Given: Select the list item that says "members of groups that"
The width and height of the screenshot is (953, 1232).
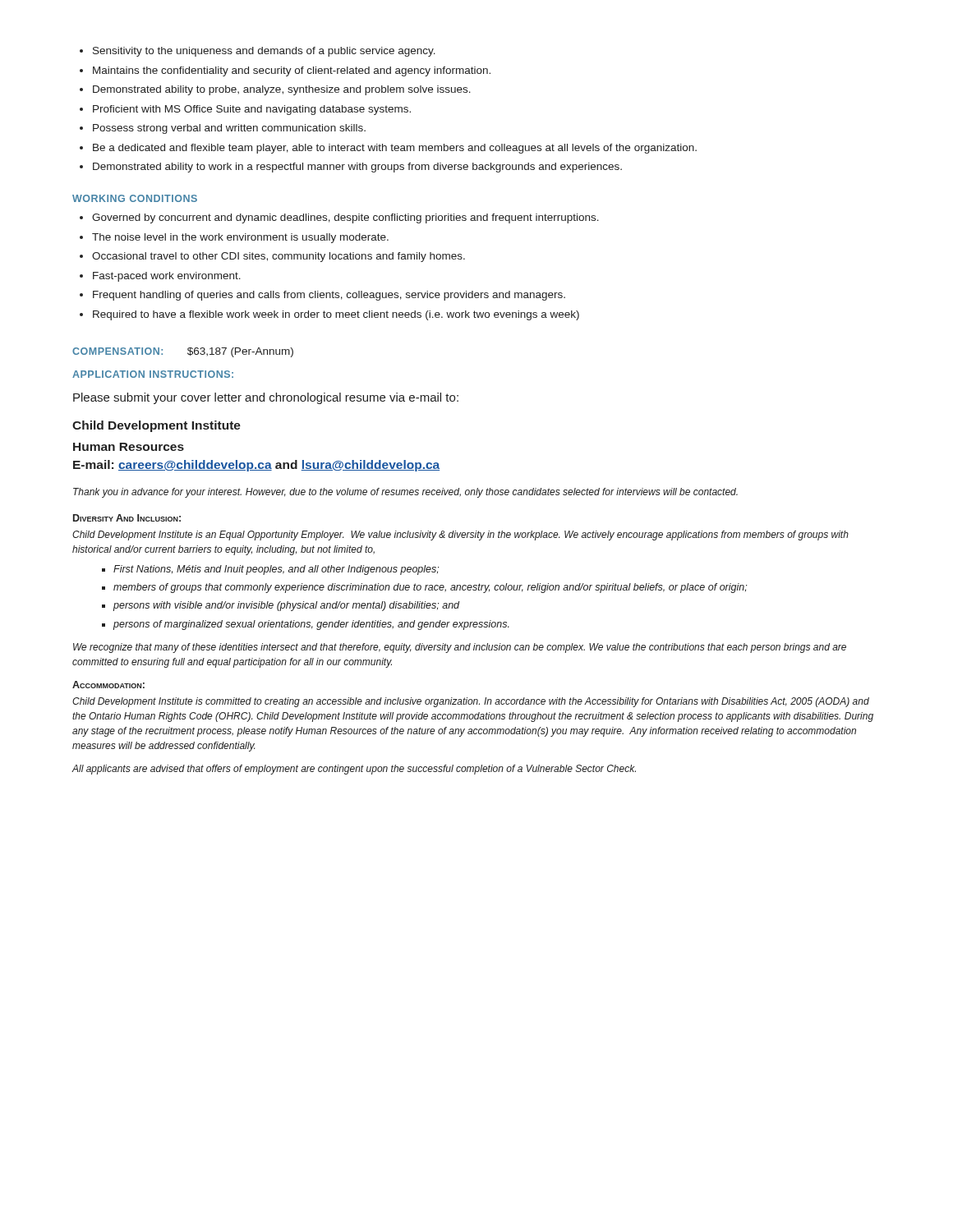Looking at the screenshot, I should tap(497, 588).
